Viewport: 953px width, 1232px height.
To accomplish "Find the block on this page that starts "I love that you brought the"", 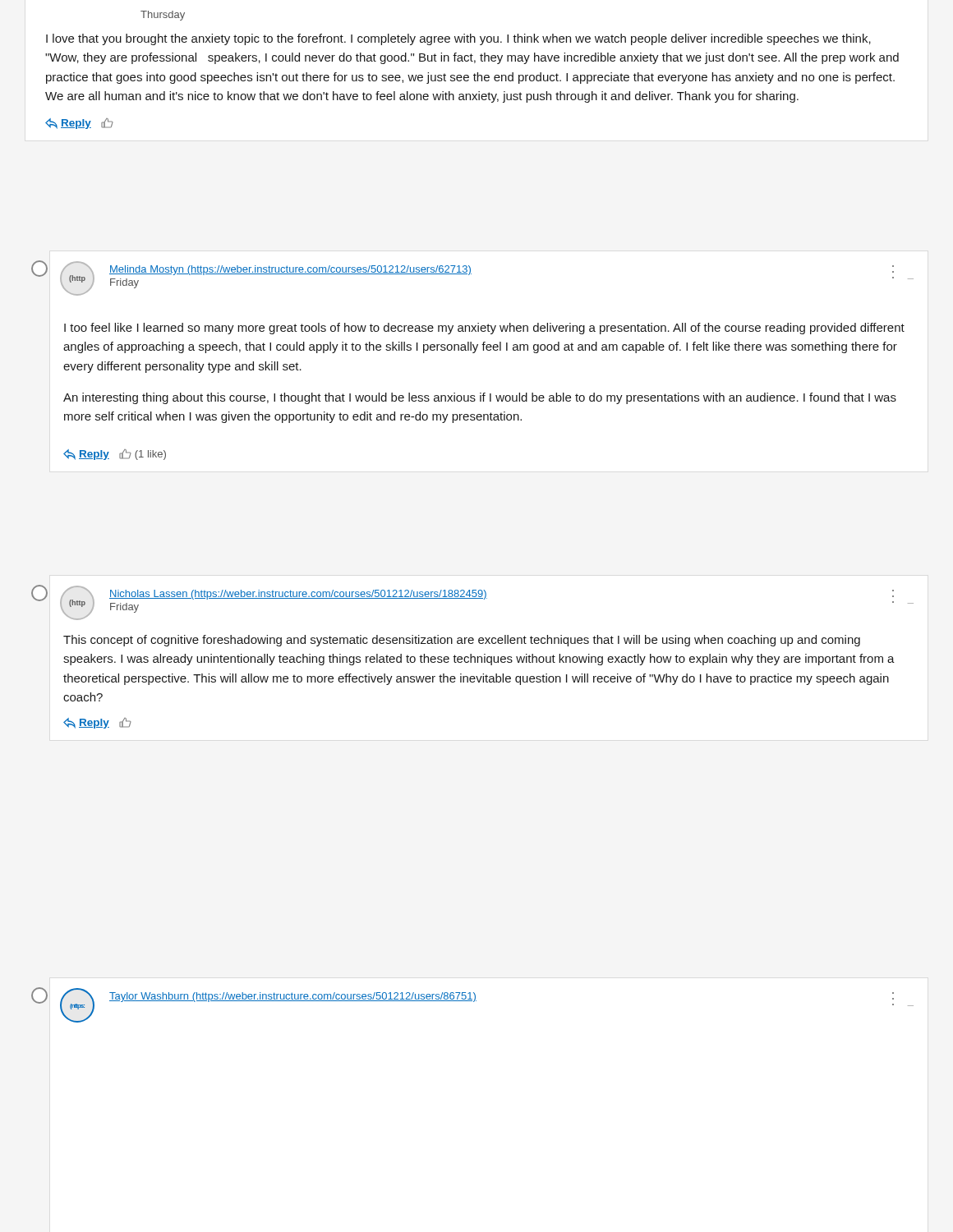I will click(x=472, y=67).
